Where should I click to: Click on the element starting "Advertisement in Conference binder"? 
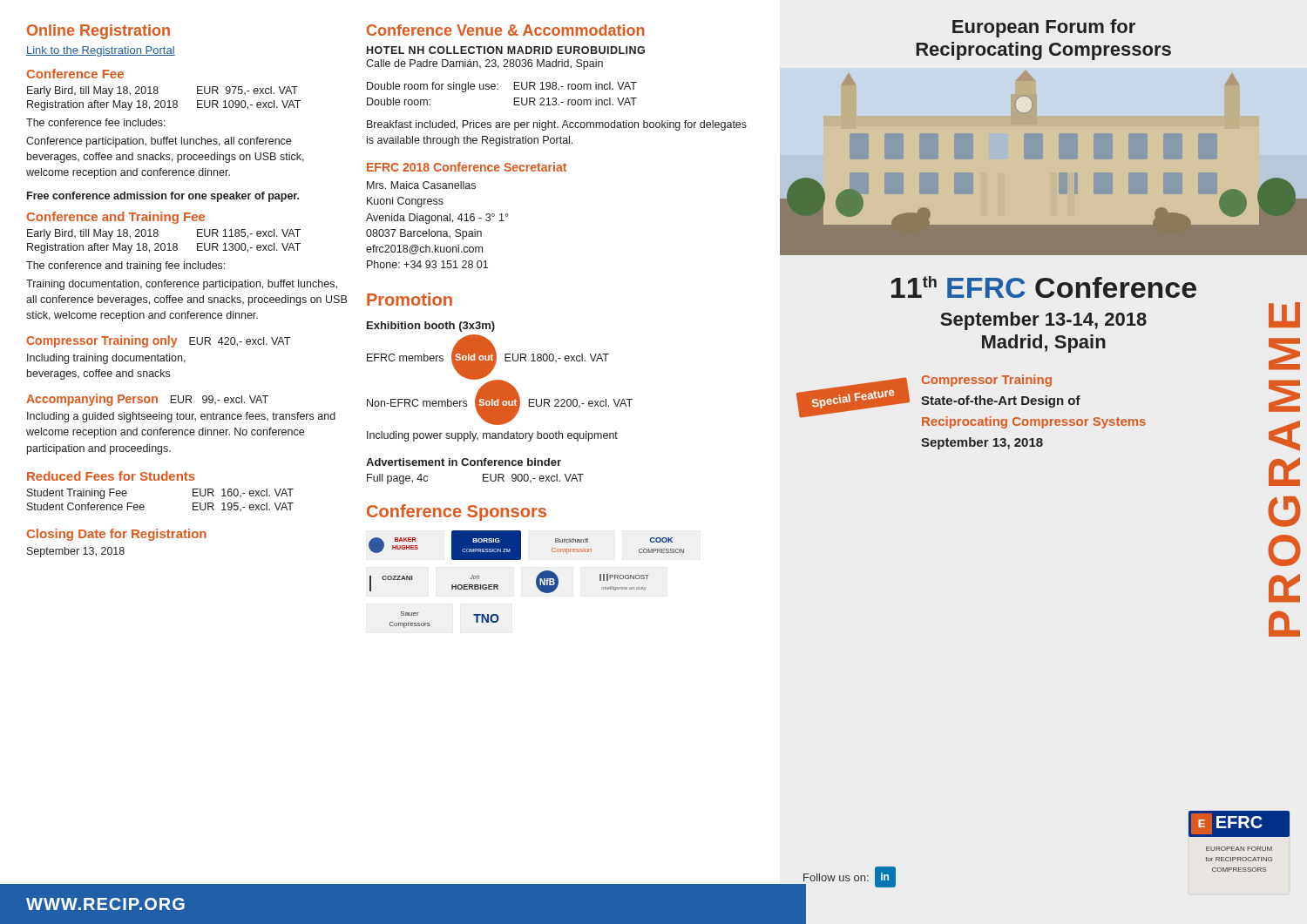pos(464,462)
